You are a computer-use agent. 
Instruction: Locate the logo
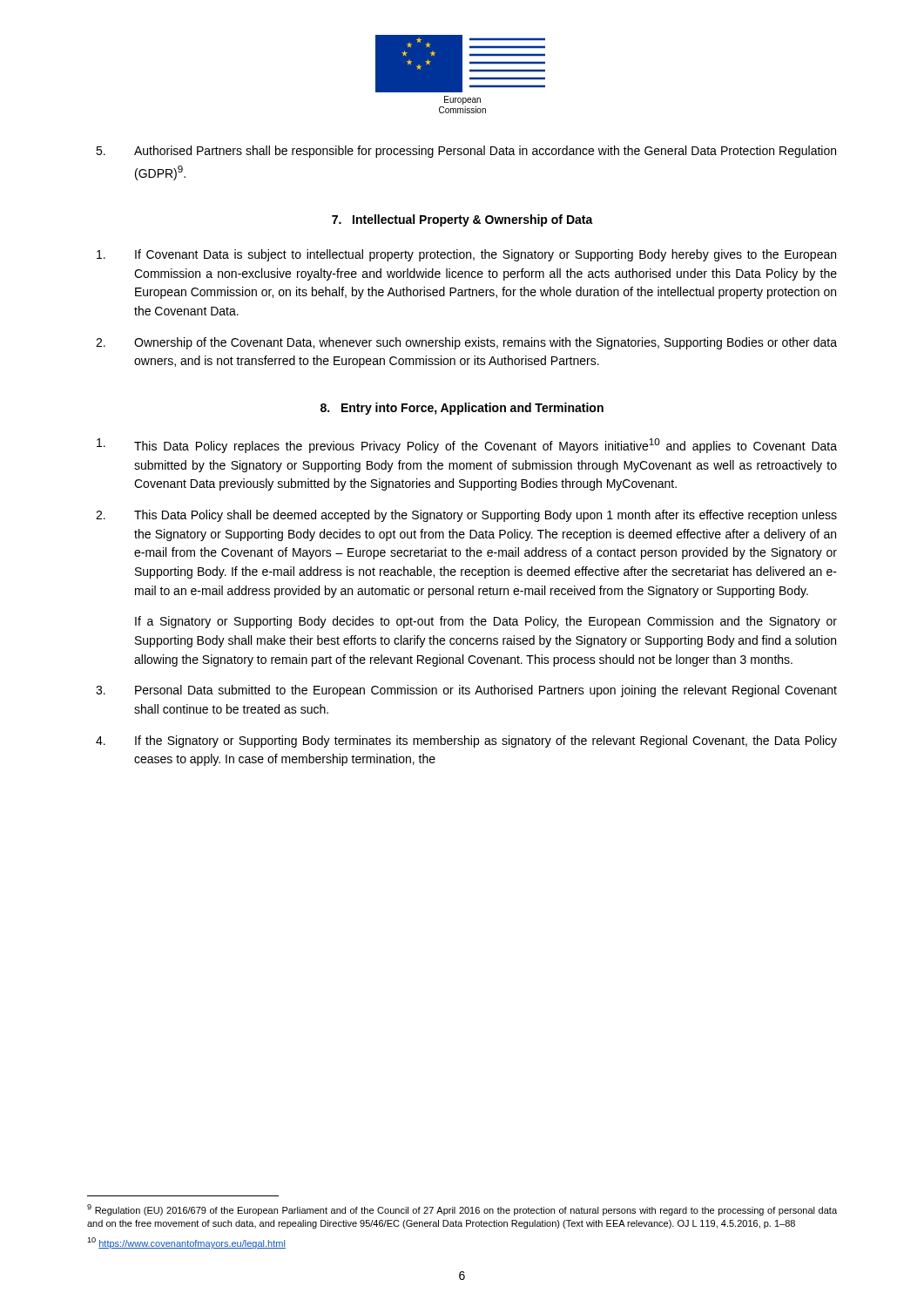pos(462,67)
